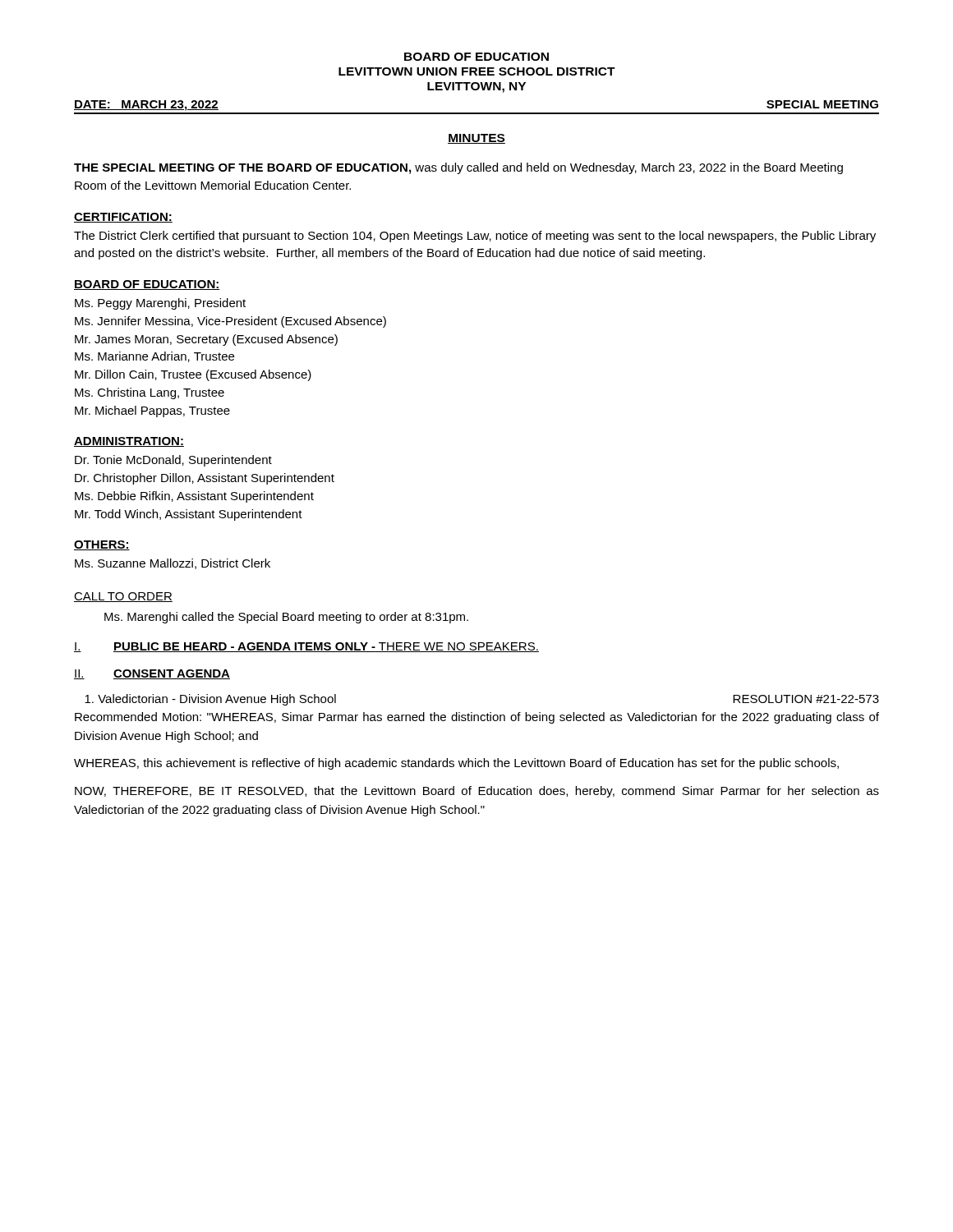
Task: Click on the list item that says "Ms. Marianne Adrian, Trustee"
Action: pyautogui.click(x=154, y=356)
